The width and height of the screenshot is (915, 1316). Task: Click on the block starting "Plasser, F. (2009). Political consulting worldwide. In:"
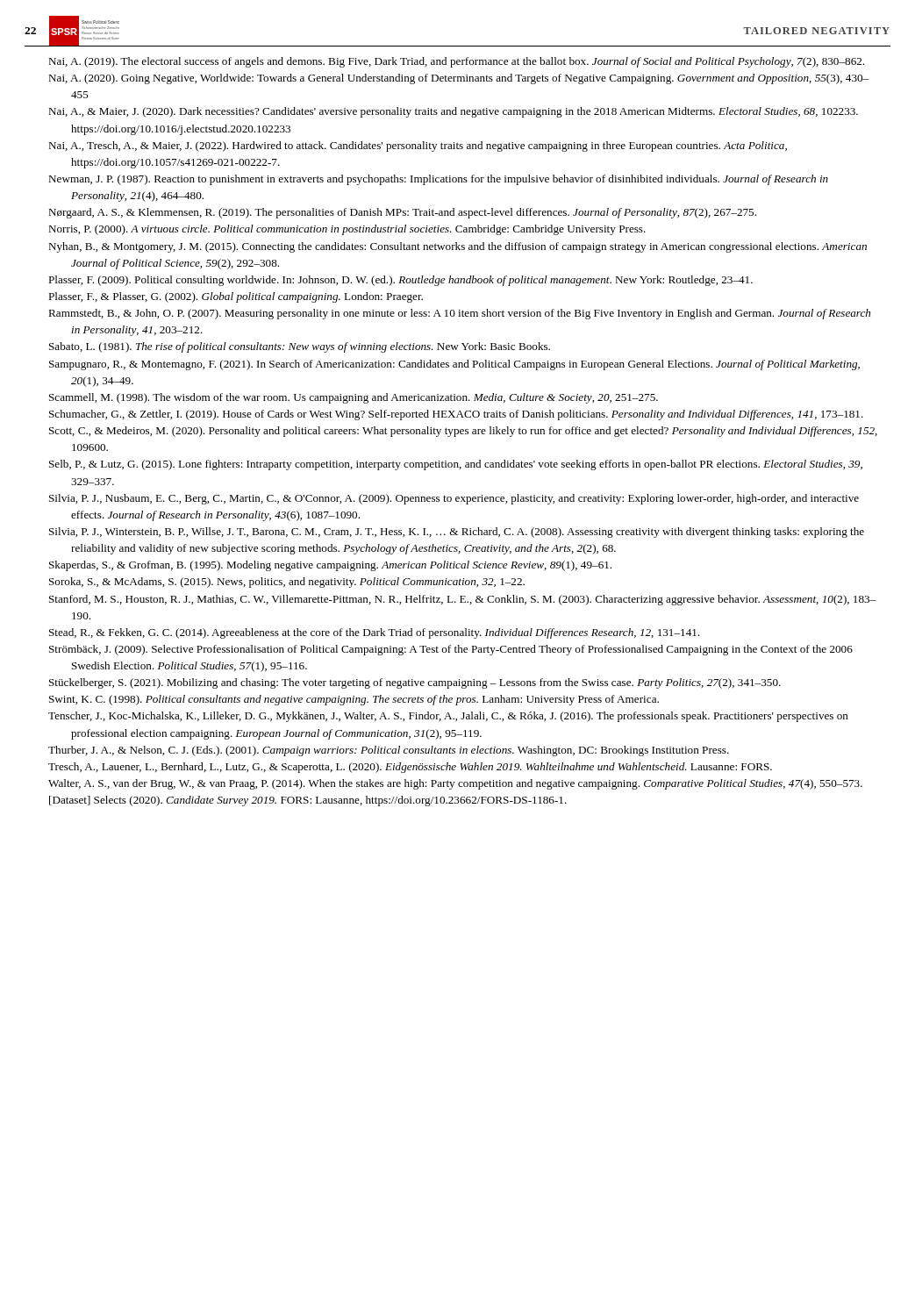click(x=401, y=279)
